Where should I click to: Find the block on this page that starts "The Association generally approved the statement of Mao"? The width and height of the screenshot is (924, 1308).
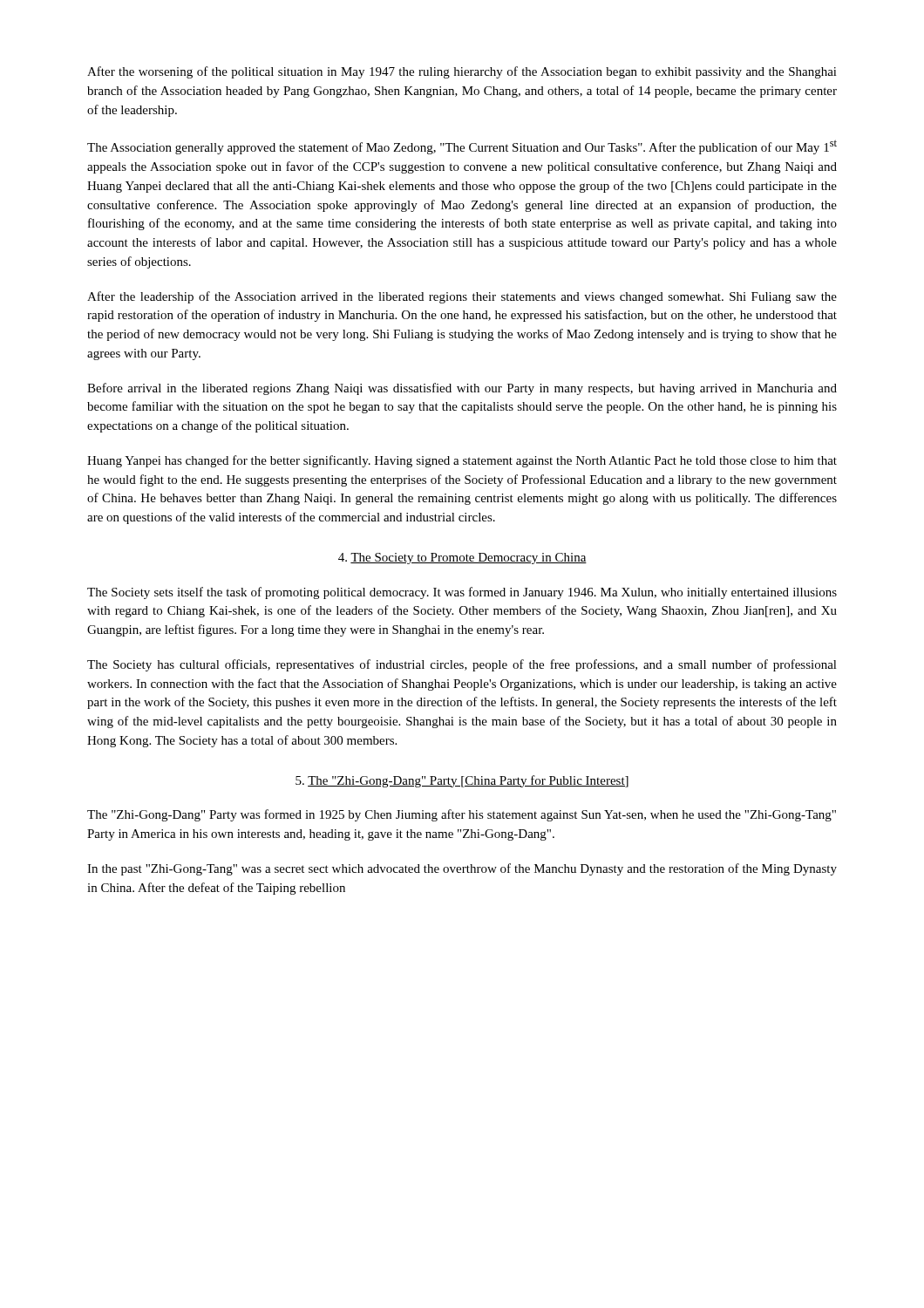[462, 203]
